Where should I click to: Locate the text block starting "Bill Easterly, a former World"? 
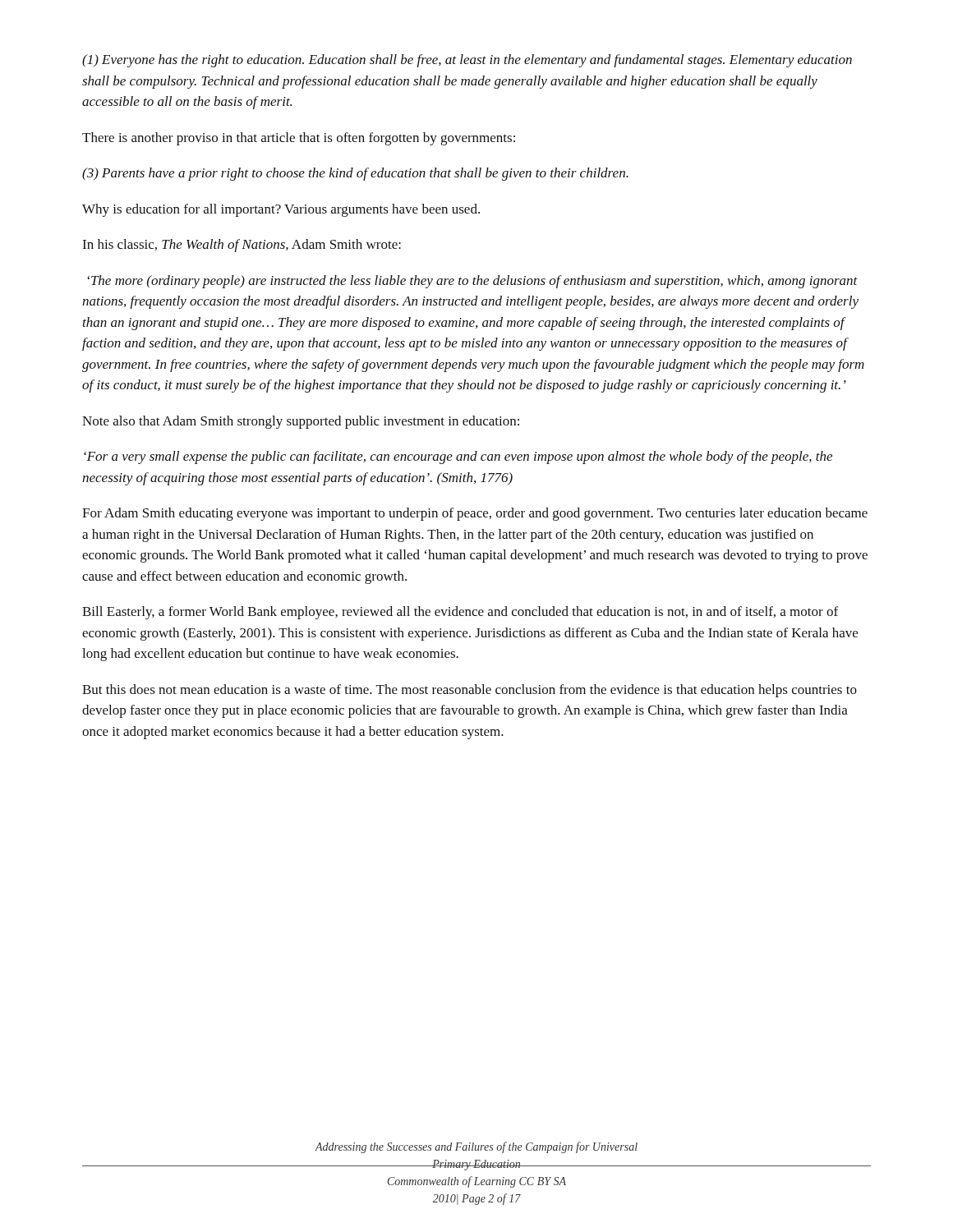pyautogui.click(x=470, y=632)
